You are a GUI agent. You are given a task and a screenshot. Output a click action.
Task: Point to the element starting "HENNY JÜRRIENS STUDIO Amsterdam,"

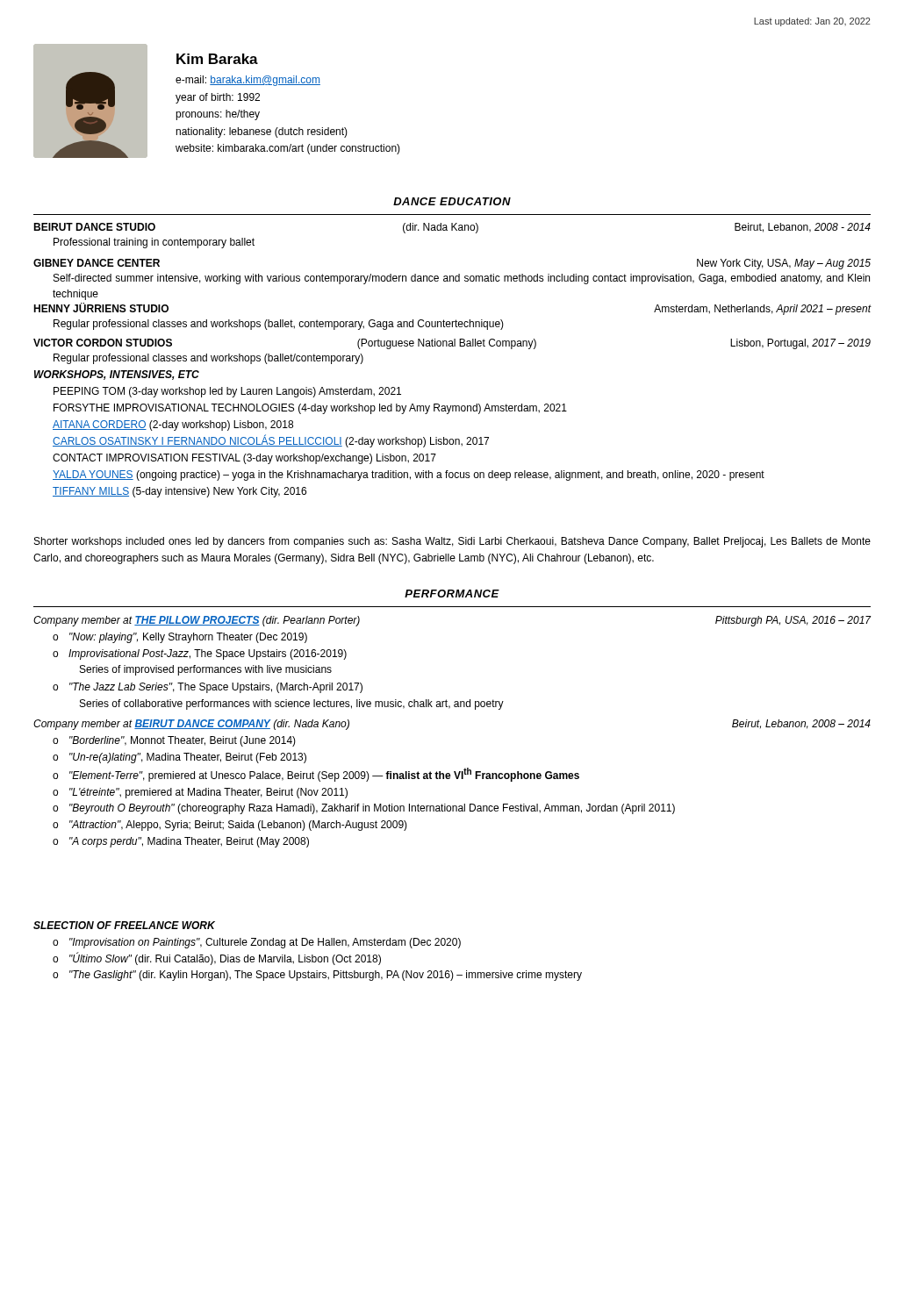pyautogui.click(x=452, y=317)
